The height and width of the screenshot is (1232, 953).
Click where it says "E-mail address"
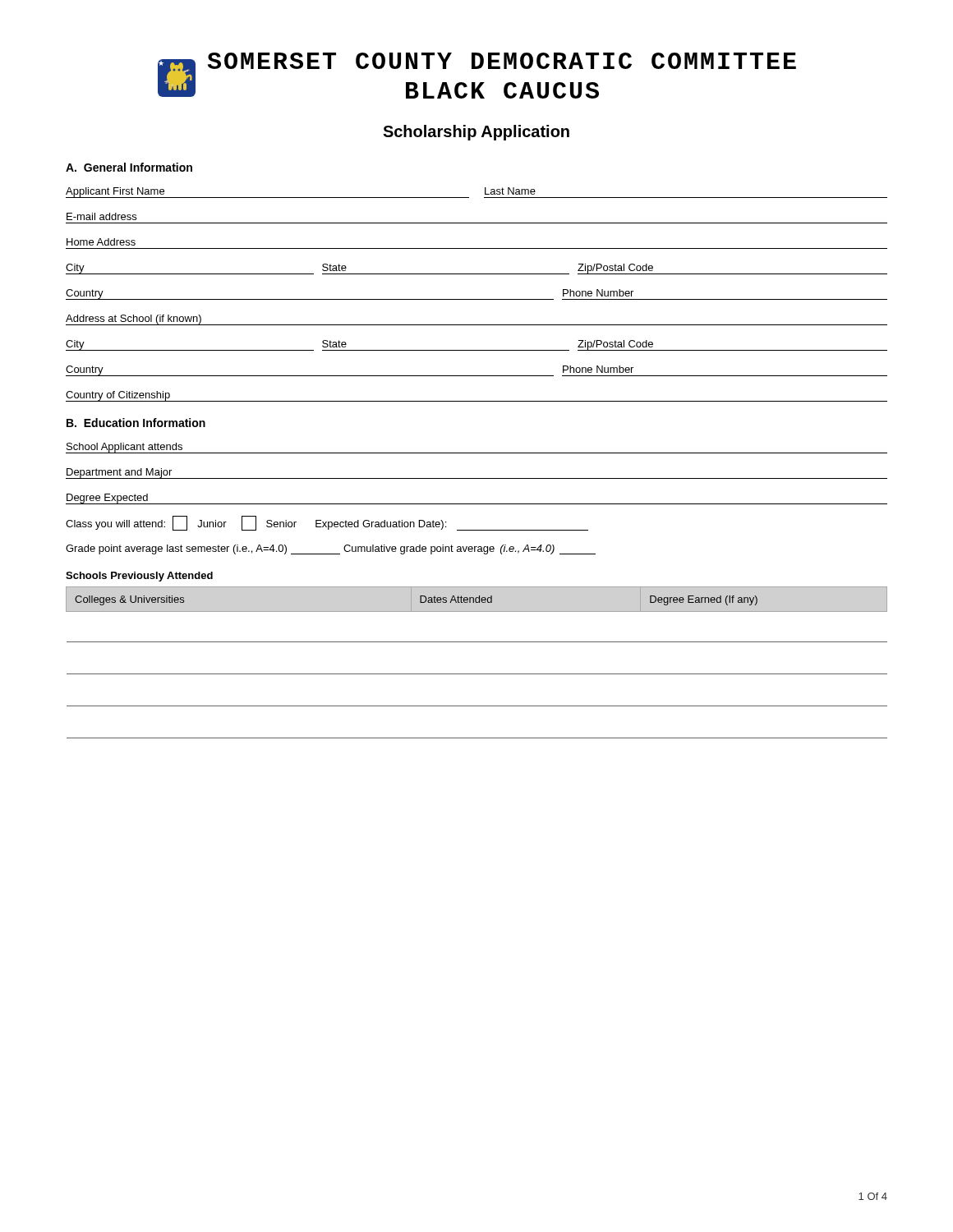pyautogui.click(x=476, y=215)
